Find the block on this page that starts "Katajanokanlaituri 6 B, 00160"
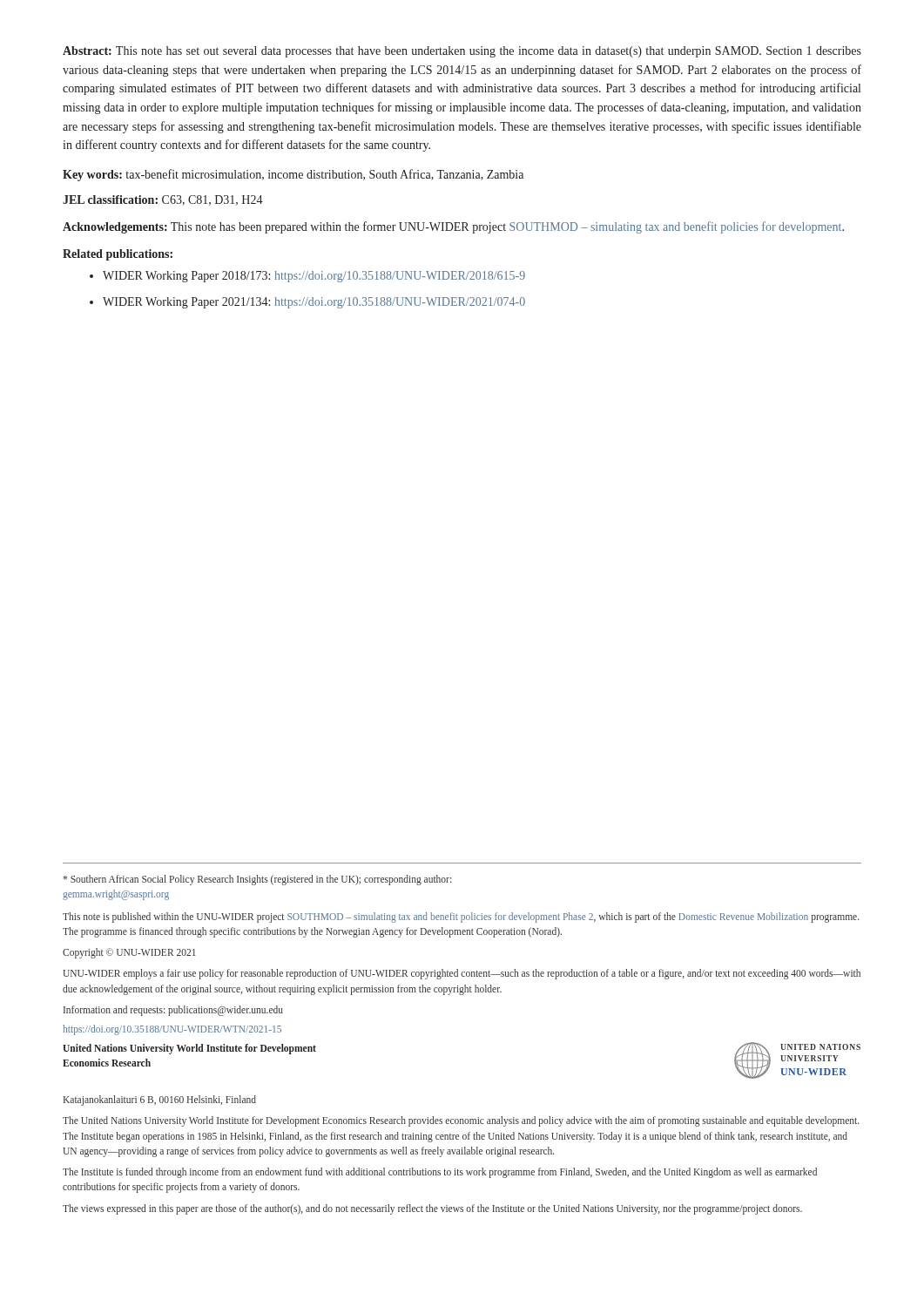 (159, 1100)
